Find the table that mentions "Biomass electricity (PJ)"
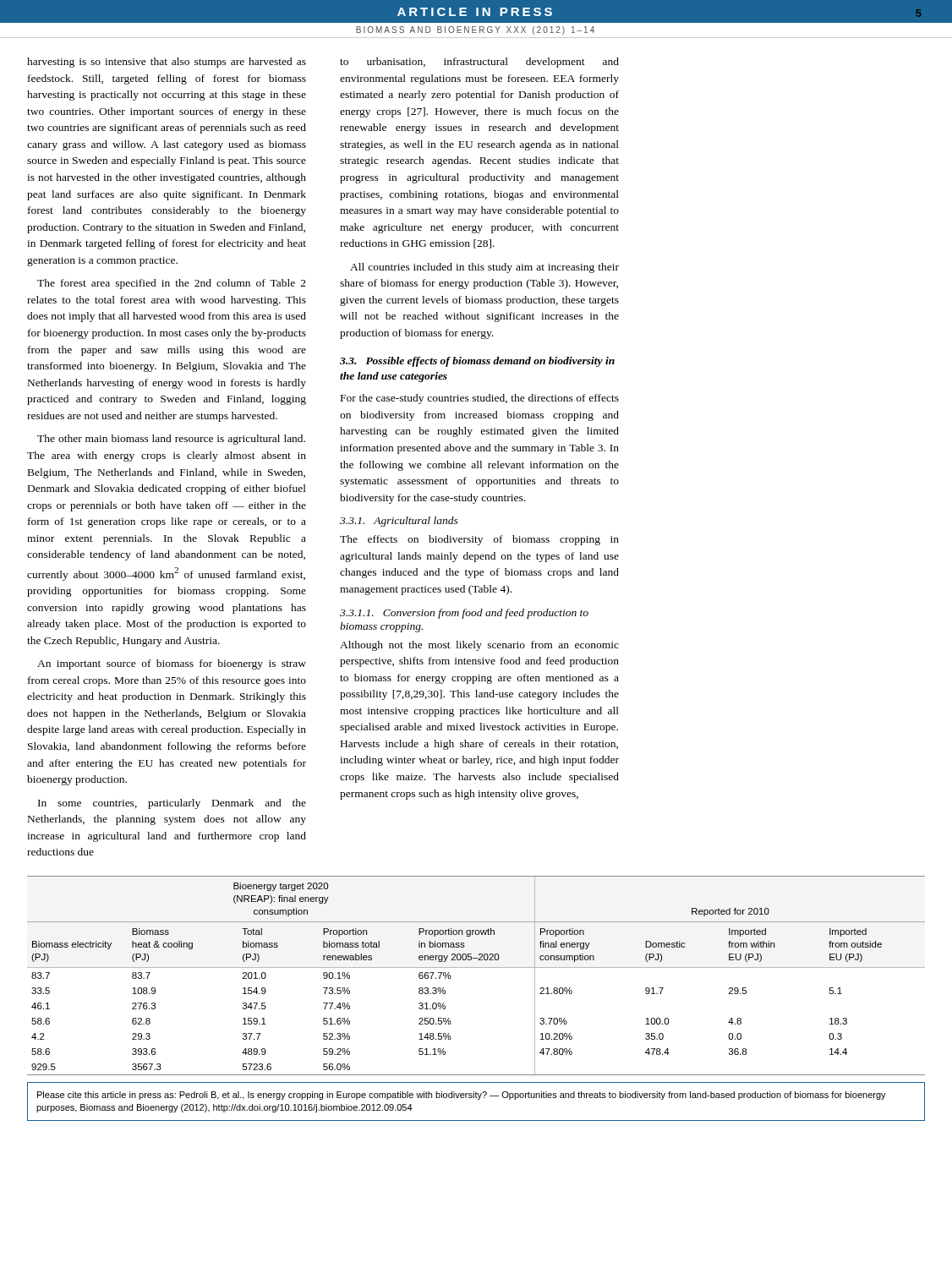952x1268 pixels. click(x=476, y=971)
